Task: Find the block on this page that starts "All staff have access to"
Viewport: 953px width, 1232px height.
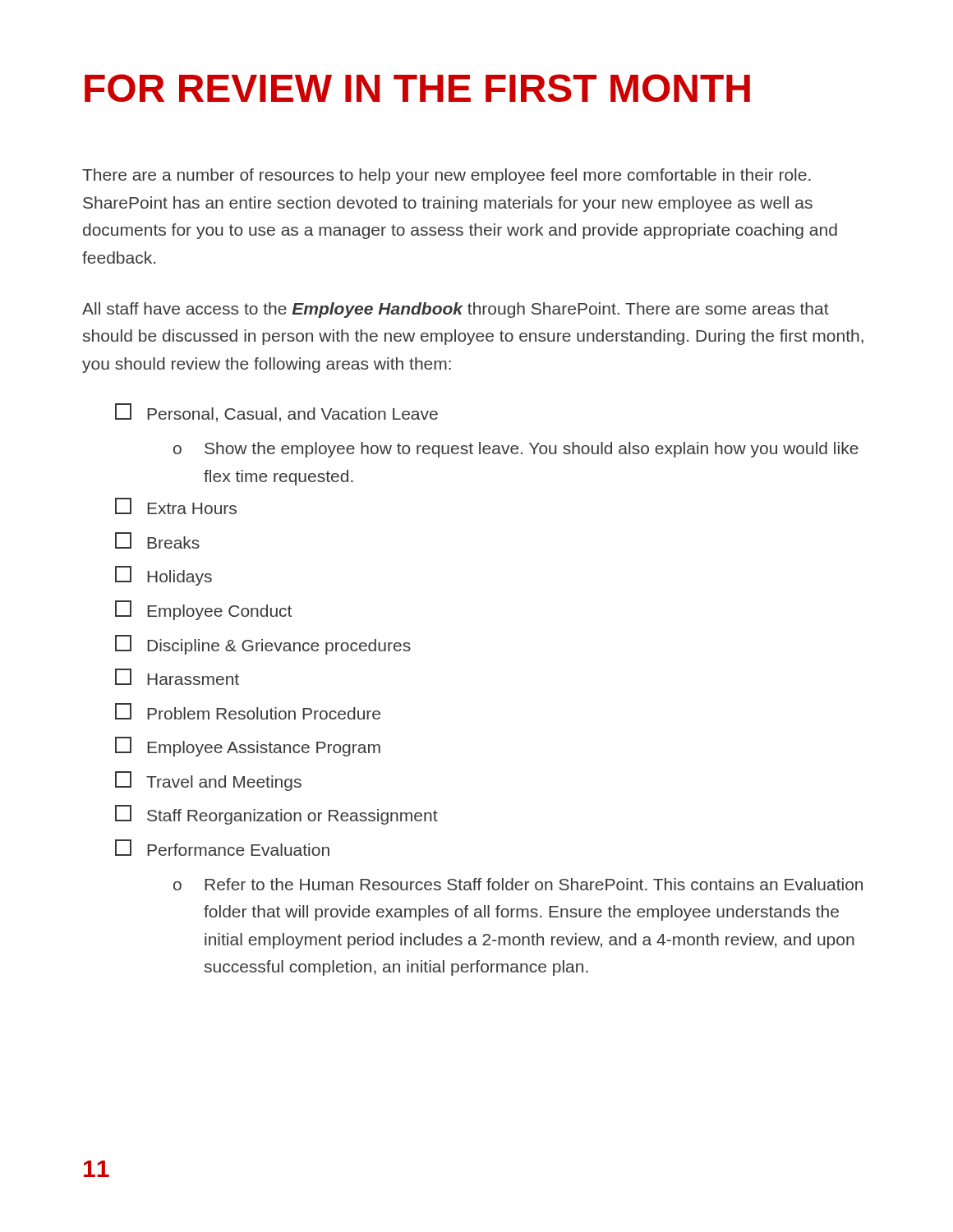Action: (x=476, y=336)
